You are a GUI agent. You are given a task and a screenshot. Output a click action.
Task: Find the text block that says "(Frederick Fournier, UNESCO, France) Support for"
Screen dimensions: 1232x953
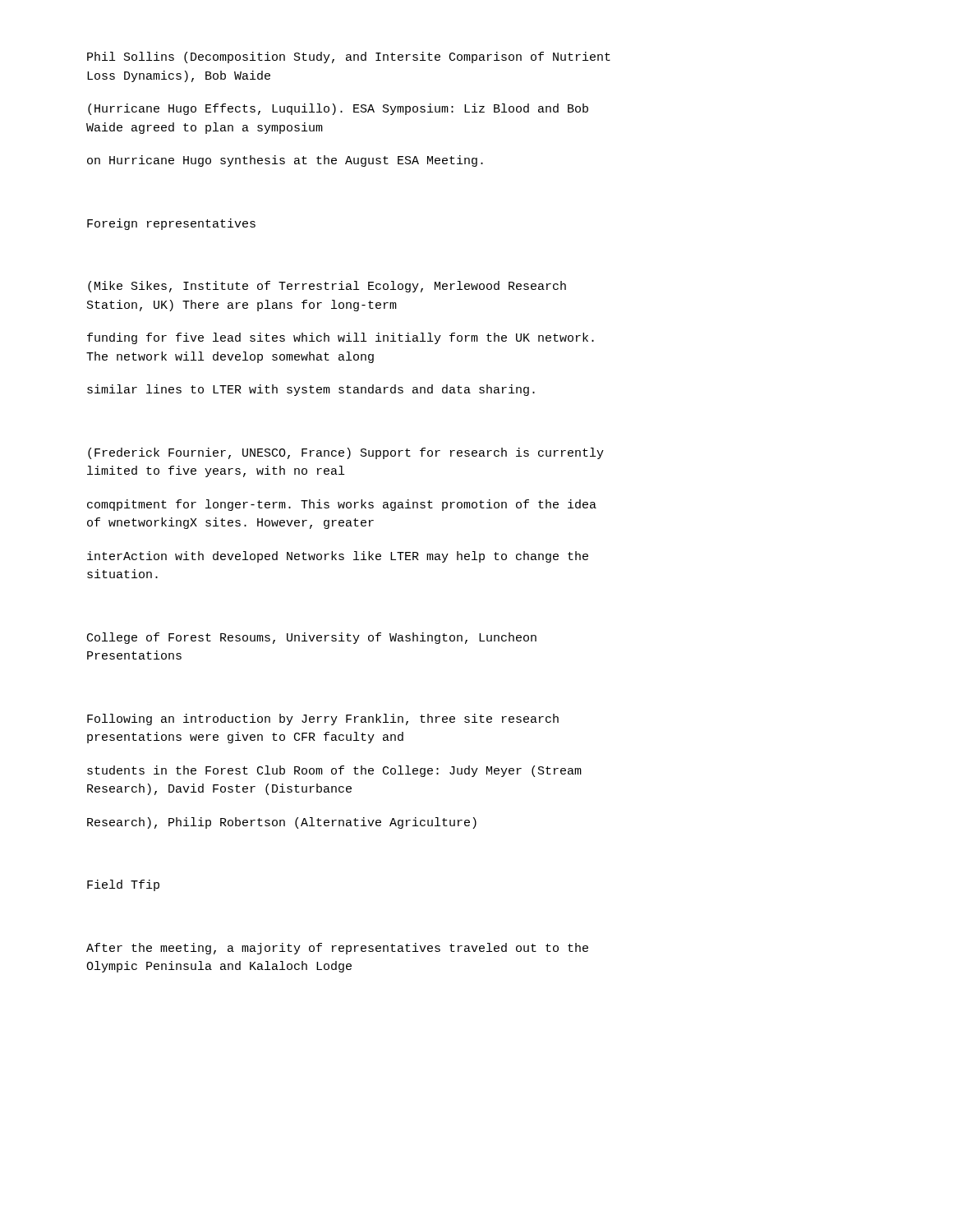point(345,463)
